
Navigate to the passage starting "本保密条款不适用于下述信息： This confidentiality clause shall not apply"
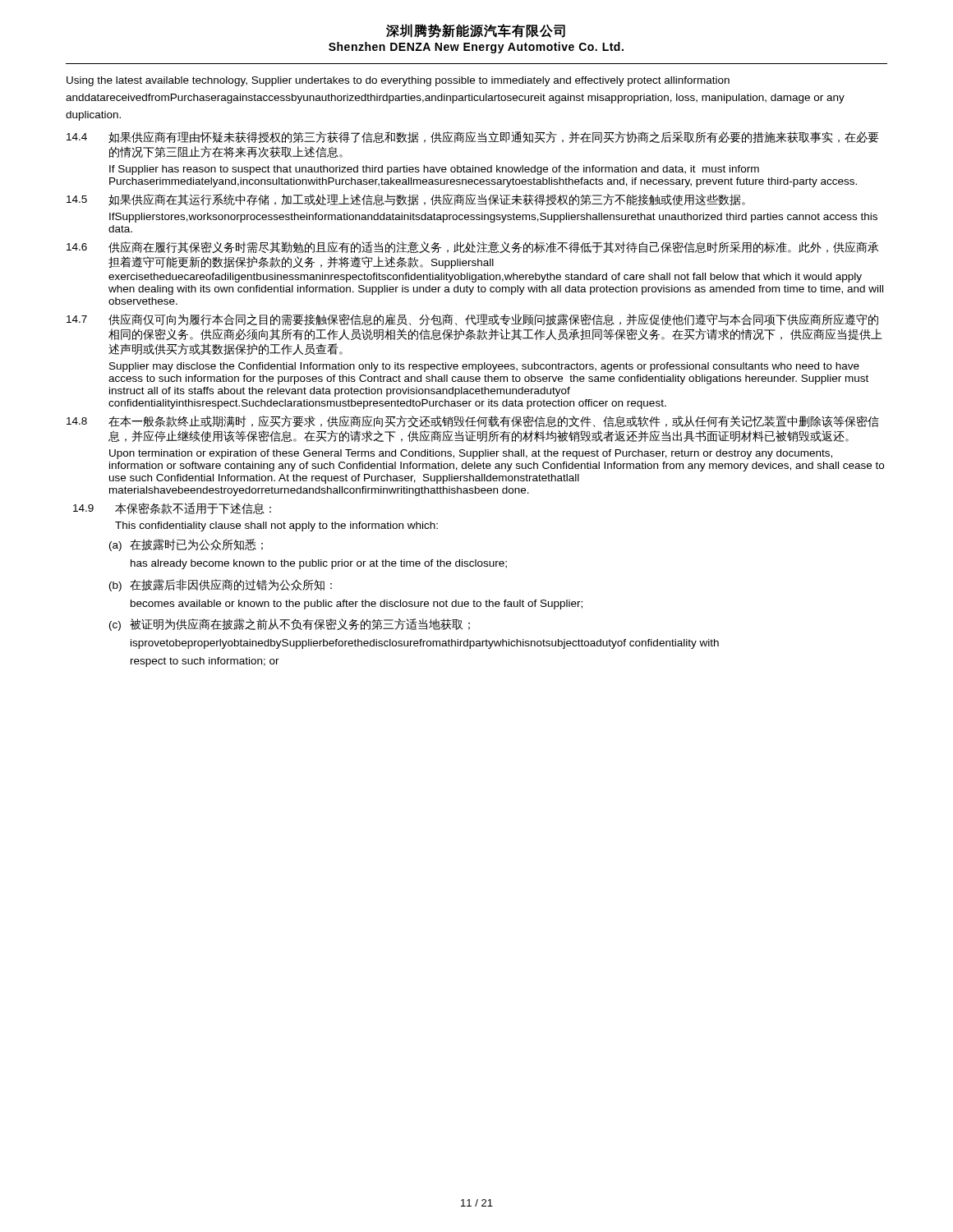(x=193, y=508)
